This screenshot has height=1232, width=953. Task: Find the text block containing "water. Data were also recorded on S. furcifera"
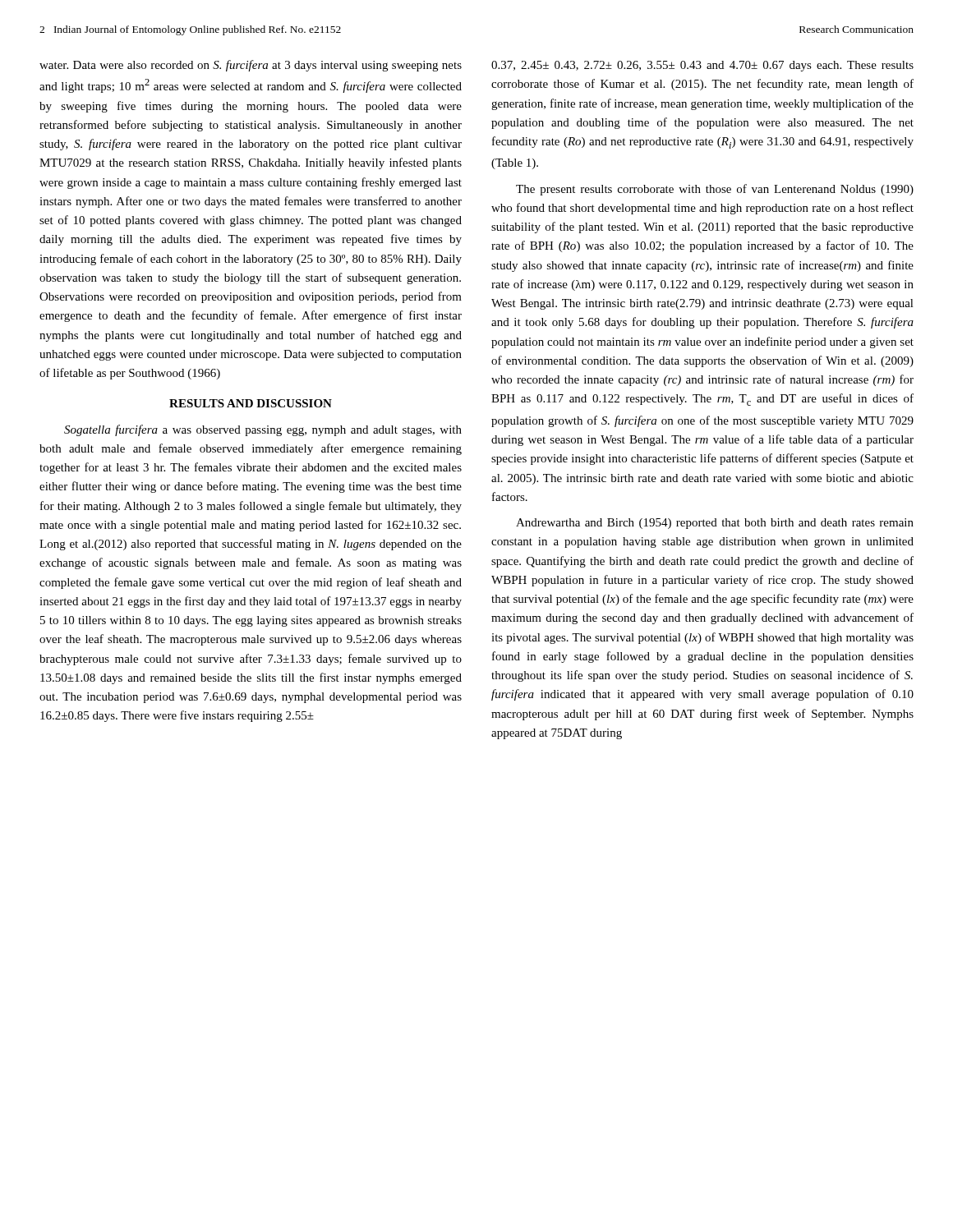coord(251,219)
